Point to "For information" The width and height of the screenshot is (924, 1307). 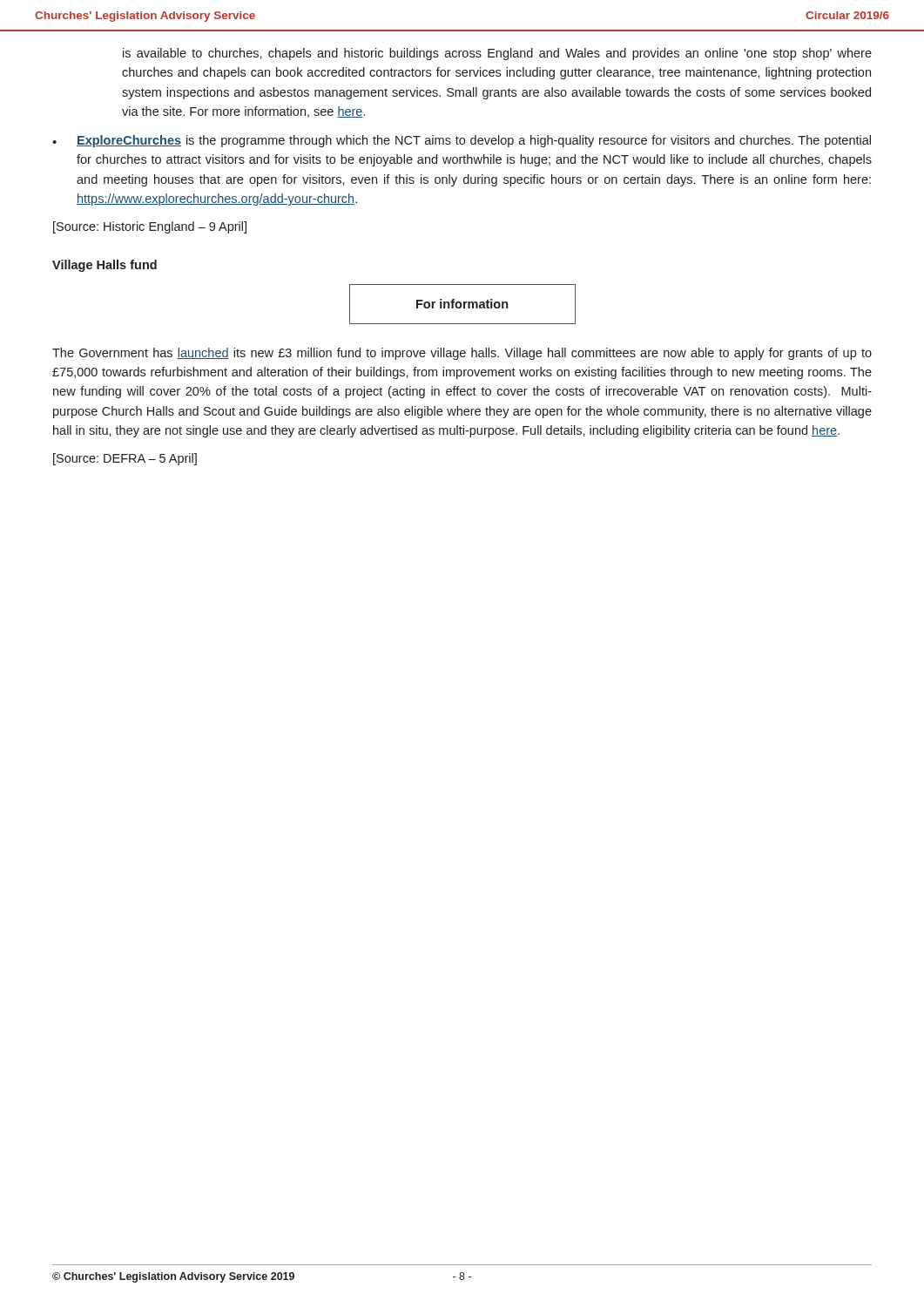pyautogui.click(x=462, y=304)
